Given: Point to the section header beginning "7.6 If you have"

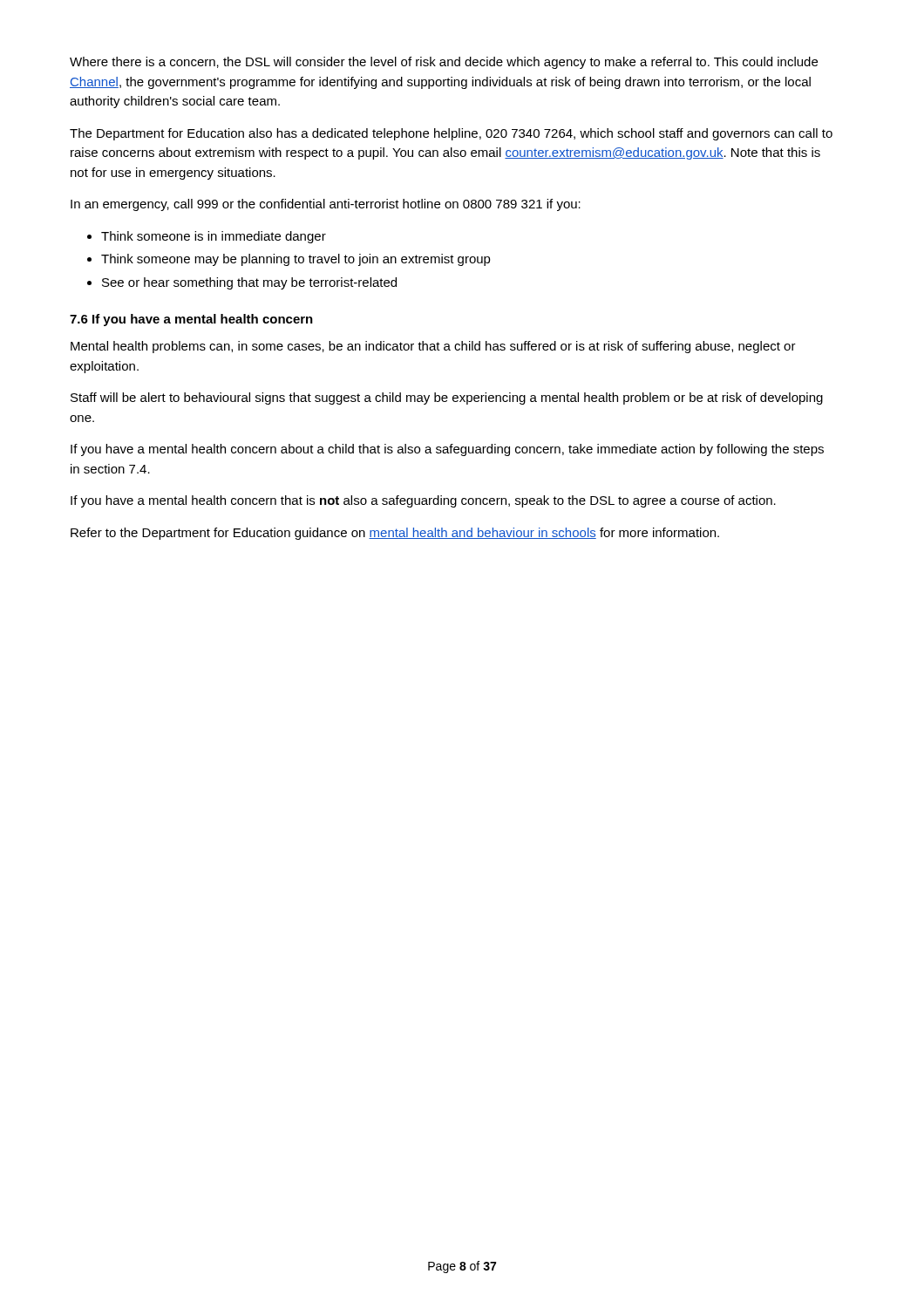Looking at the screenshot, I should 191,319.
